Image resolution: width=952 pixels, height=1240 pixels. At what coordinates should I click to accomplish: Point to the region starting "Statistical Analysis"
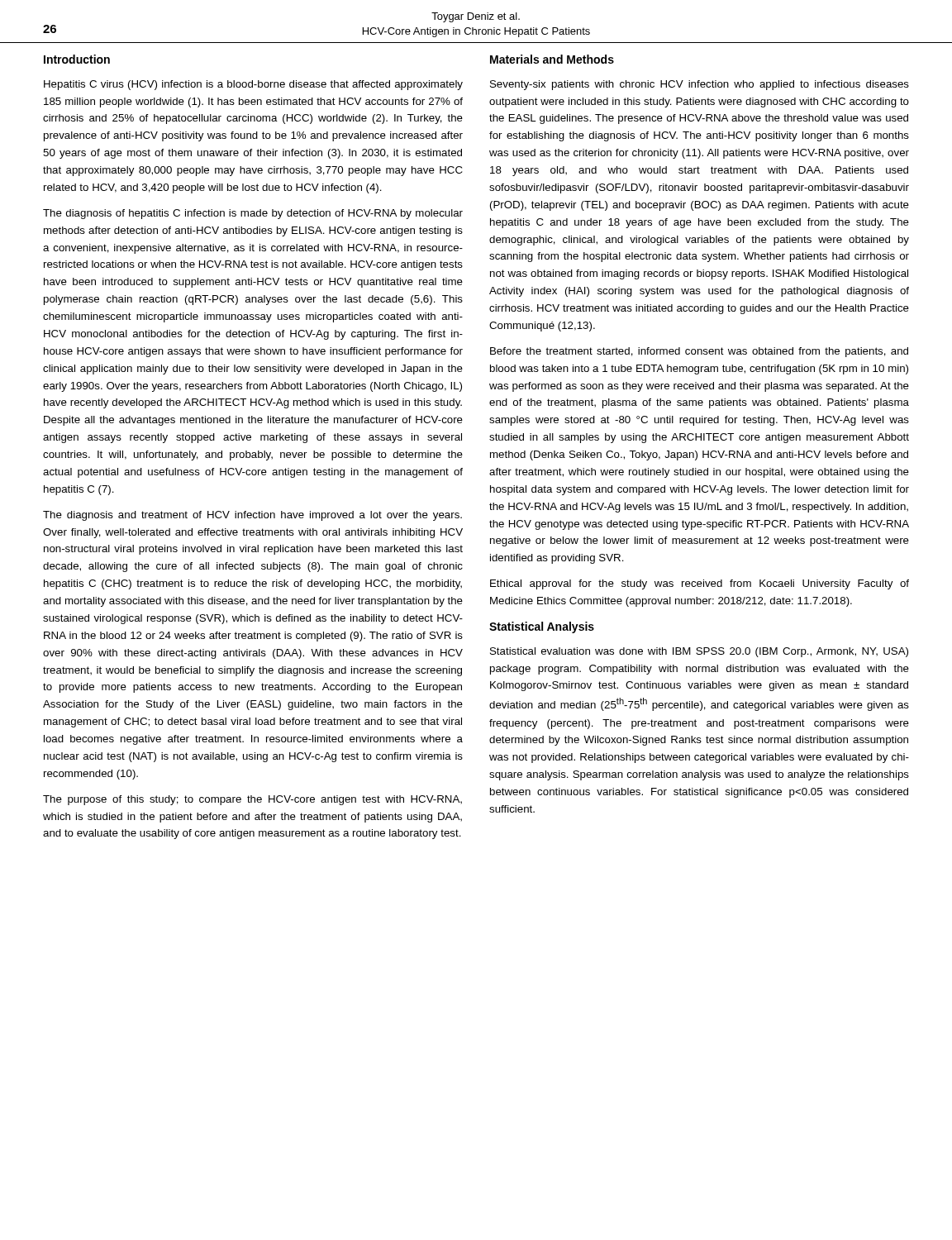pyautogui.click(x=542, y=627)
